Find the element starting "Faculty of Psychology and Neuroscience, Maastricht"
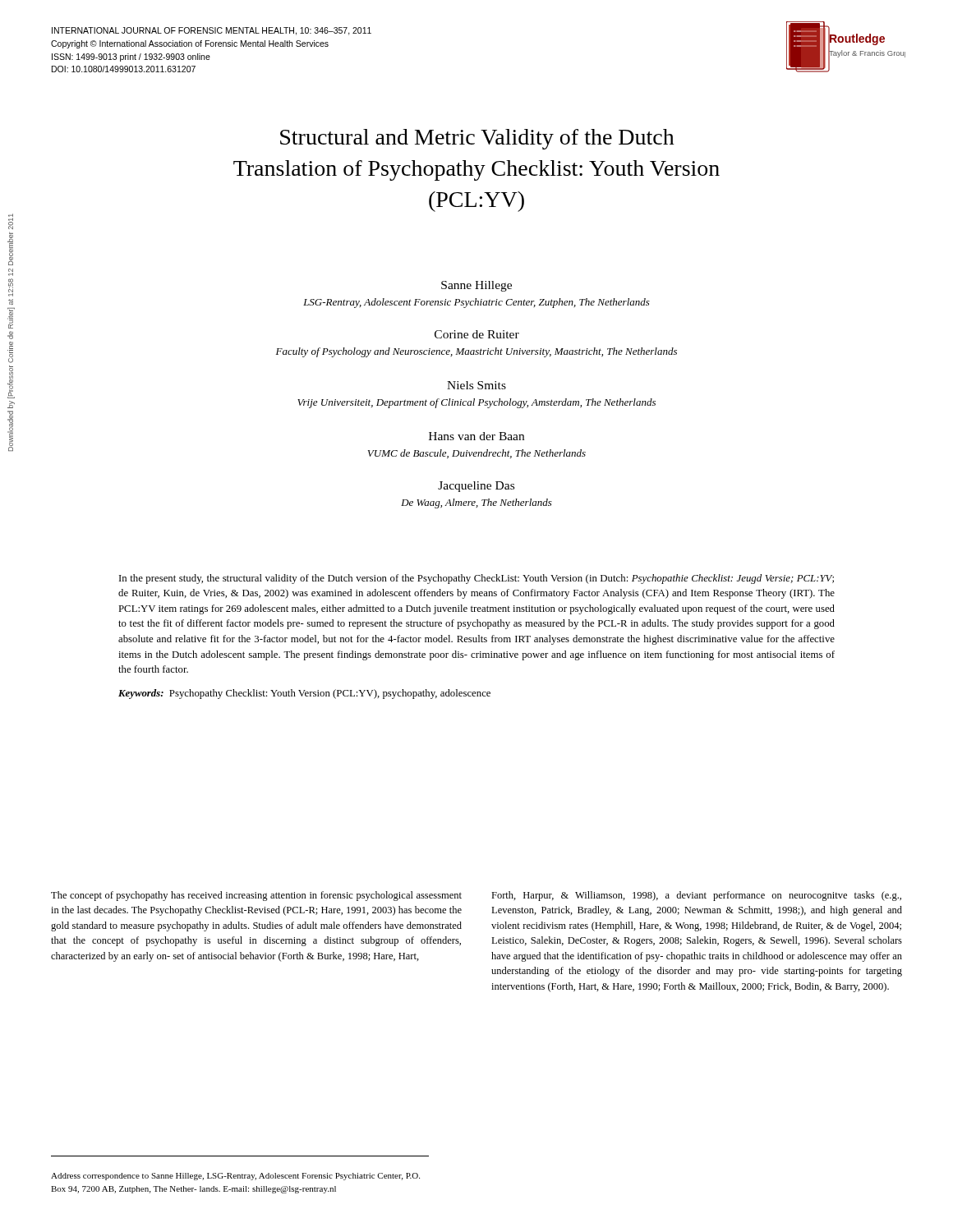The image size is (953, 1232). tap(476, 352)
